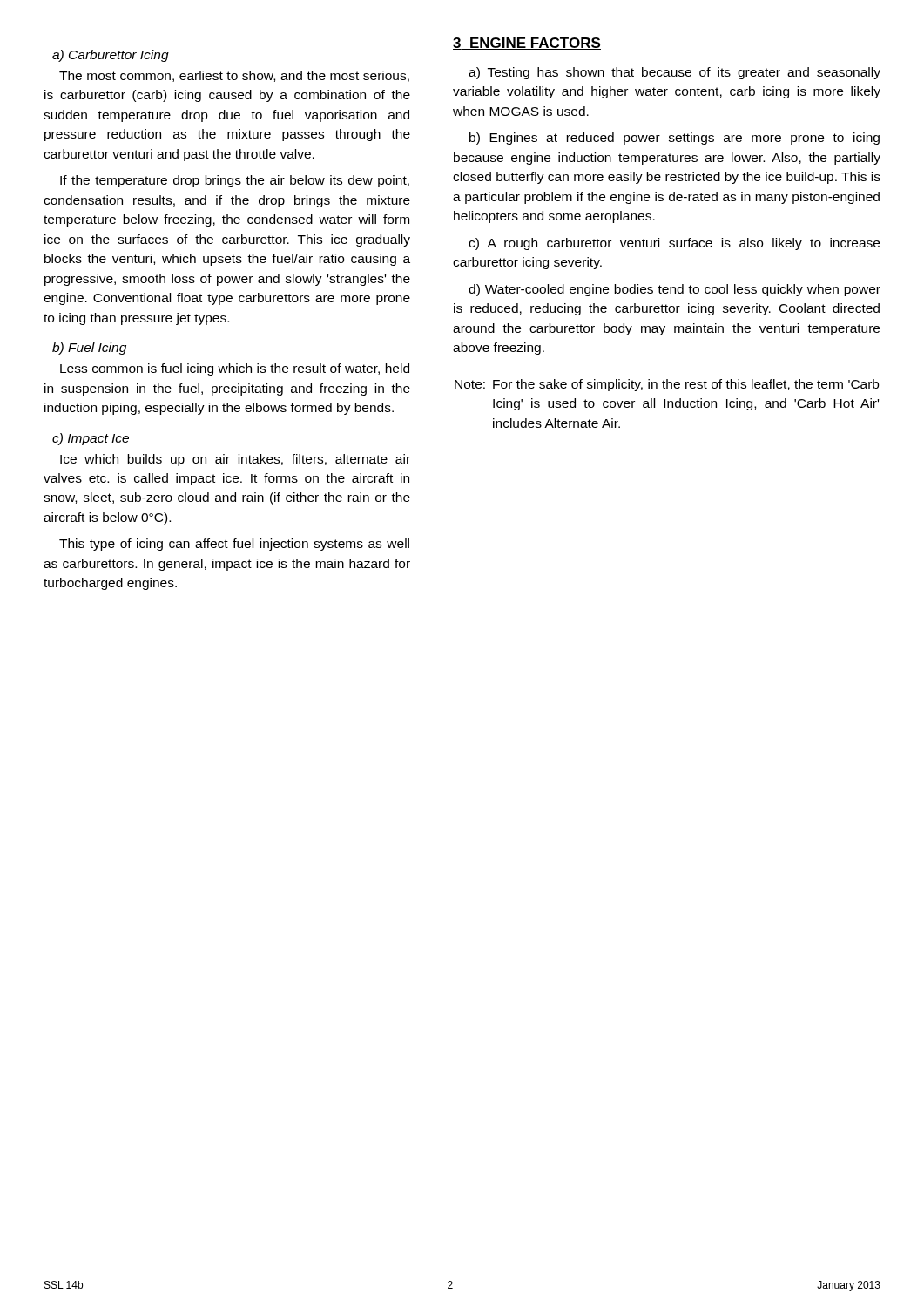
Task: Navigate to the passage starting "Note: For the sake of simplicity,"
Action: (x=667, y=404)
